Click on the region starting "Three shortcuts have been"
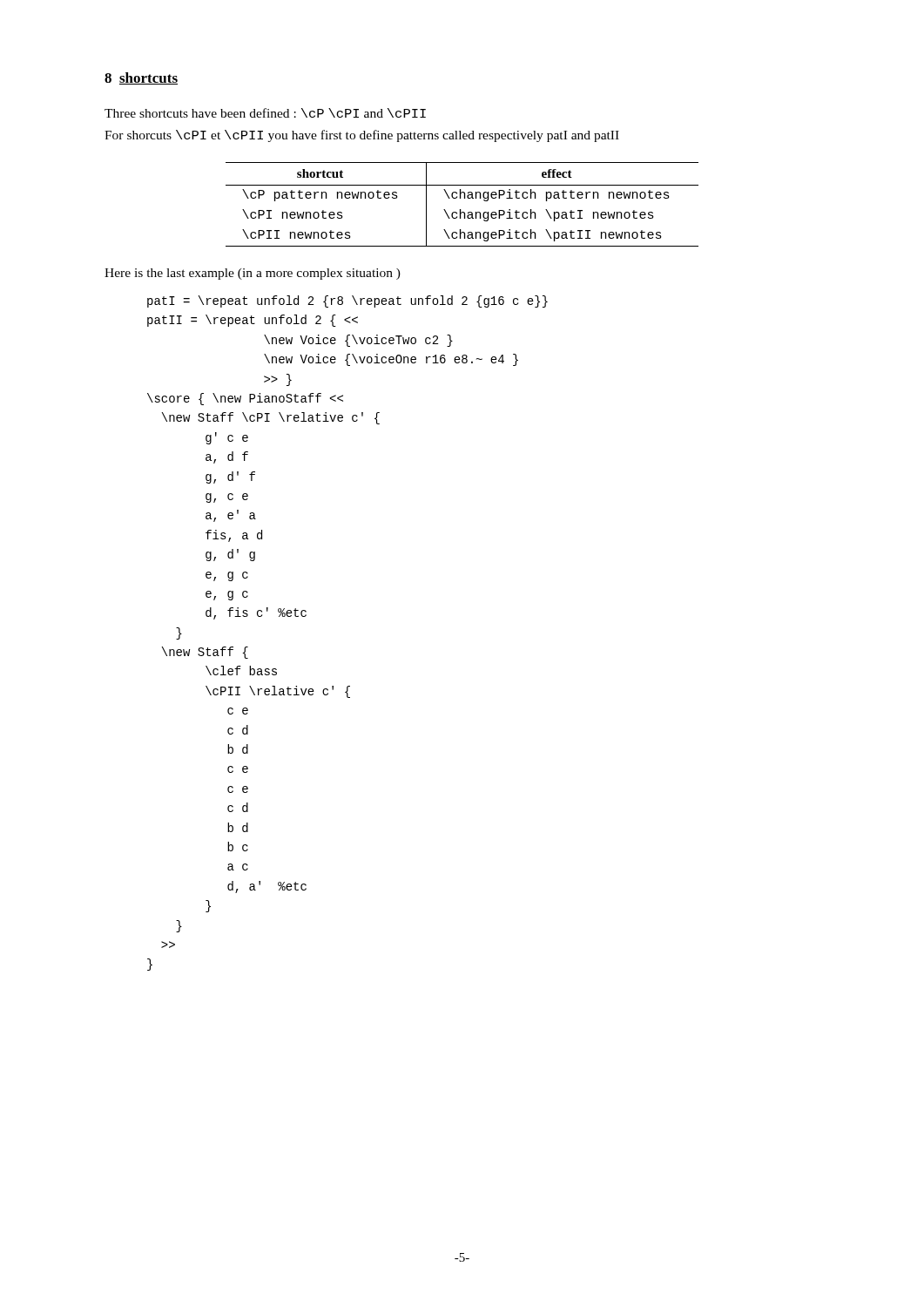Screen dimensions: 1307x924 (x=362, y=125)
